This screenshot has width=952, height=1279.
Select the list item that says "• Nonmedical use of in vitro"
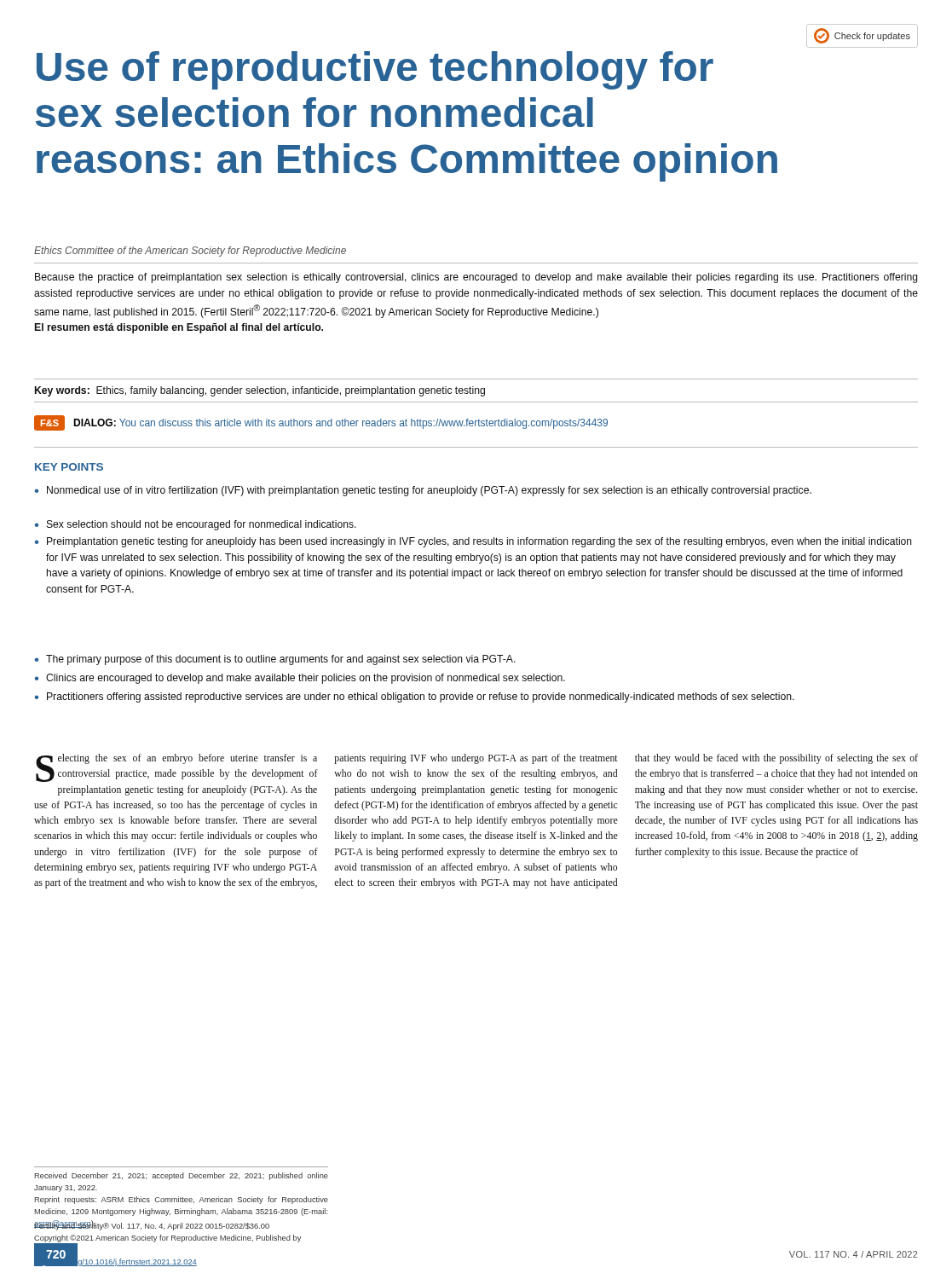coord(423,491)
